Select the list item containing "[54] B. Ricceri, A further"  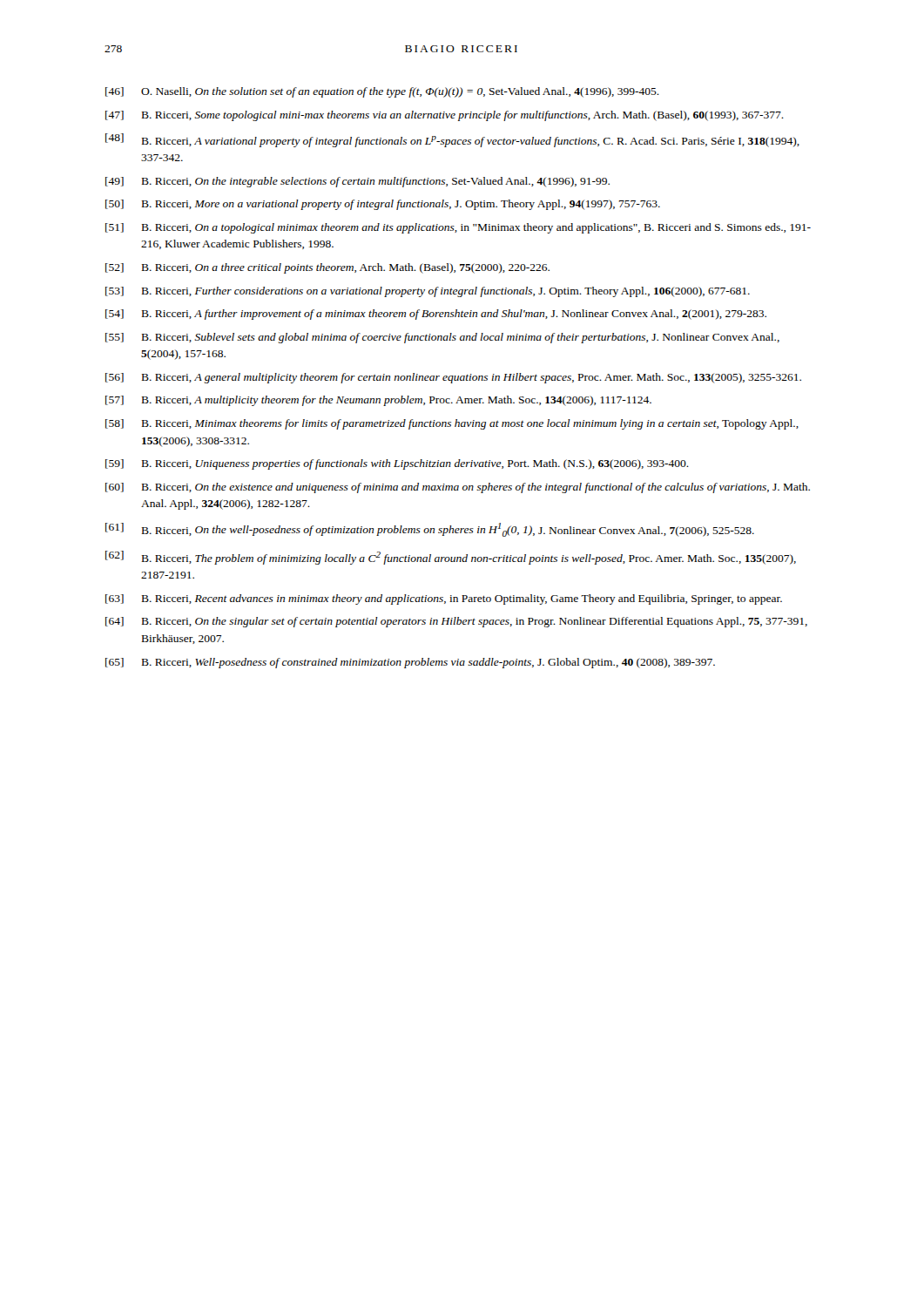(462, 314)
